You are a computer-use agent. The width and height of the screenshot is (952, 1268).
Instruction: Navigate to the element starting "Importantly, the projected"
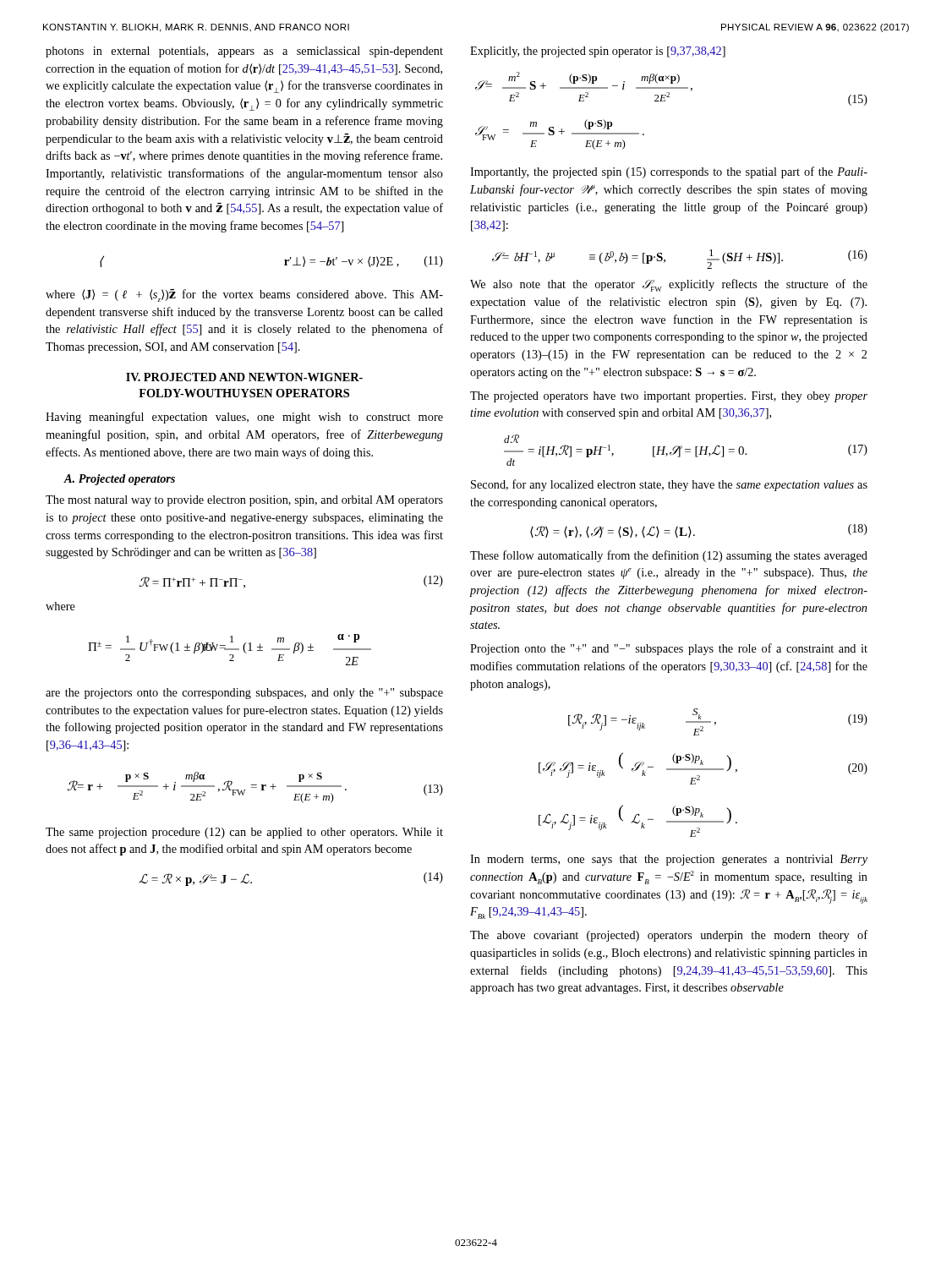(669, 199)
